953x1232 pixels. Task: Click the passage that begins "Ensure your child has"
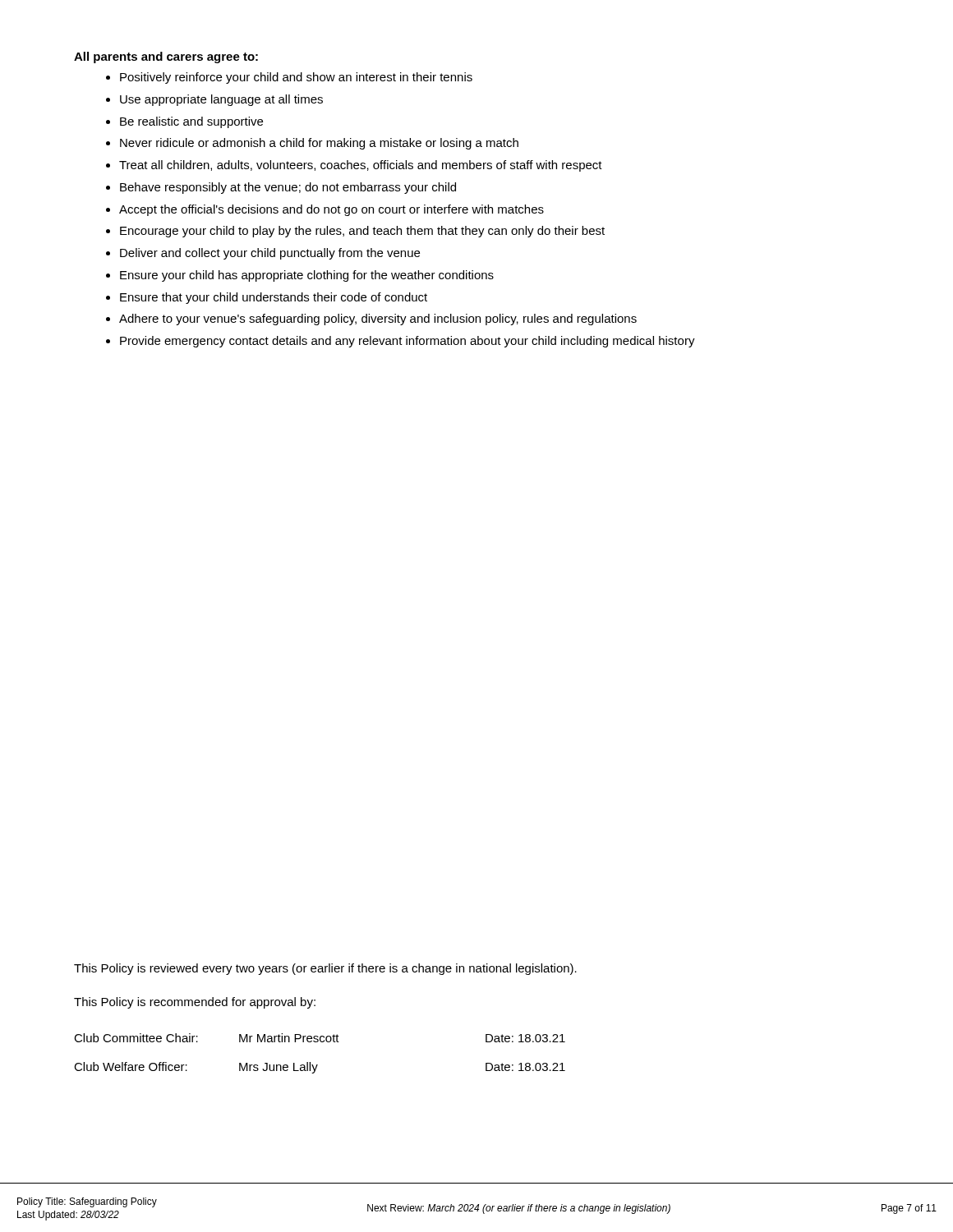point(306,275)
